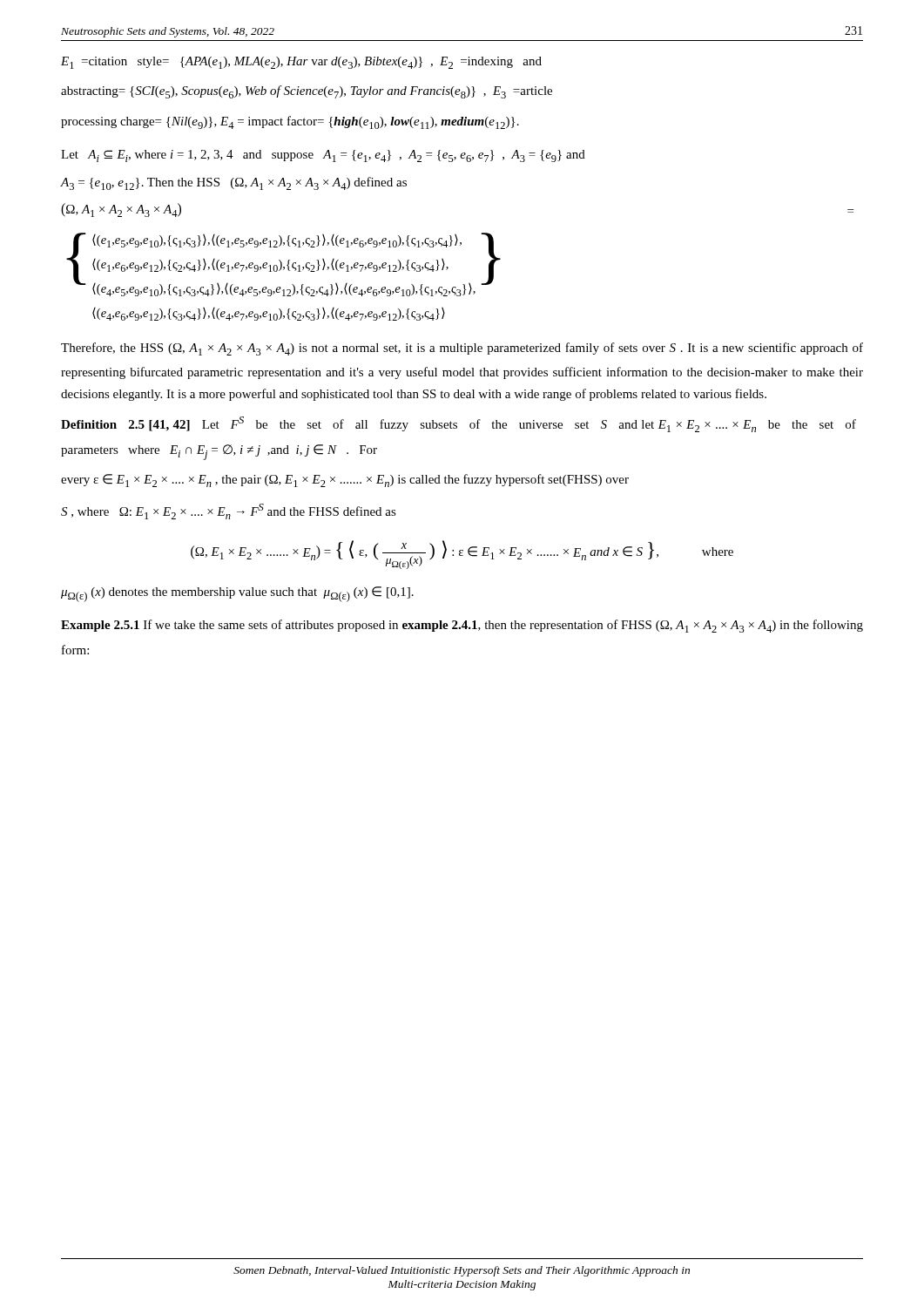Image resolution: width=924 pixels, height=1307 pixels.
Task: Select the text block starting "A3 = {e10, e12}. Then the HSS (Ω,"
Action: [234, 184]
